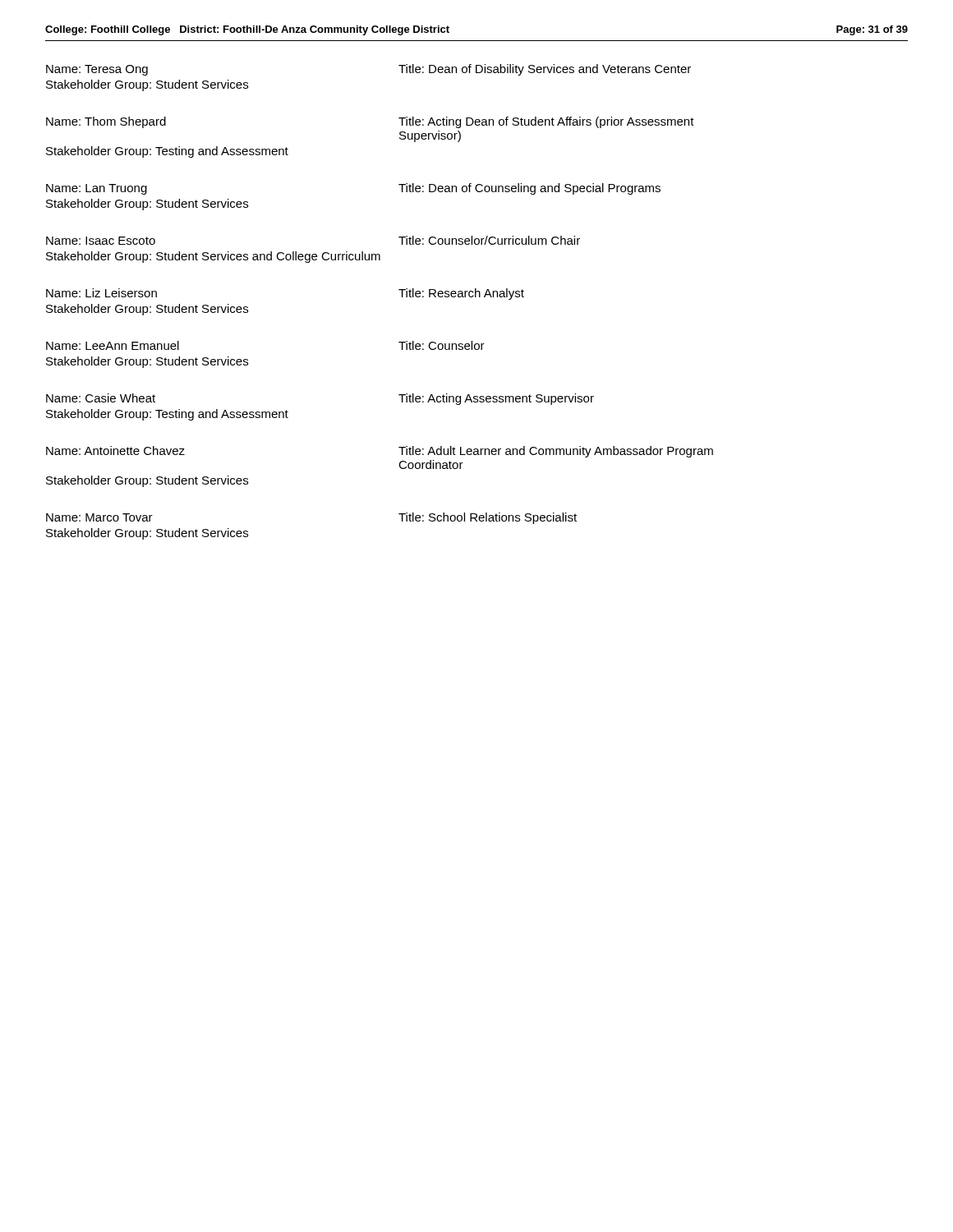The image size is (953, 1232).
Task: Click on the text block that reads "Name: Antoinette Chavez Title: Adult Learner and Community"
Action: (x=476, y=458)
